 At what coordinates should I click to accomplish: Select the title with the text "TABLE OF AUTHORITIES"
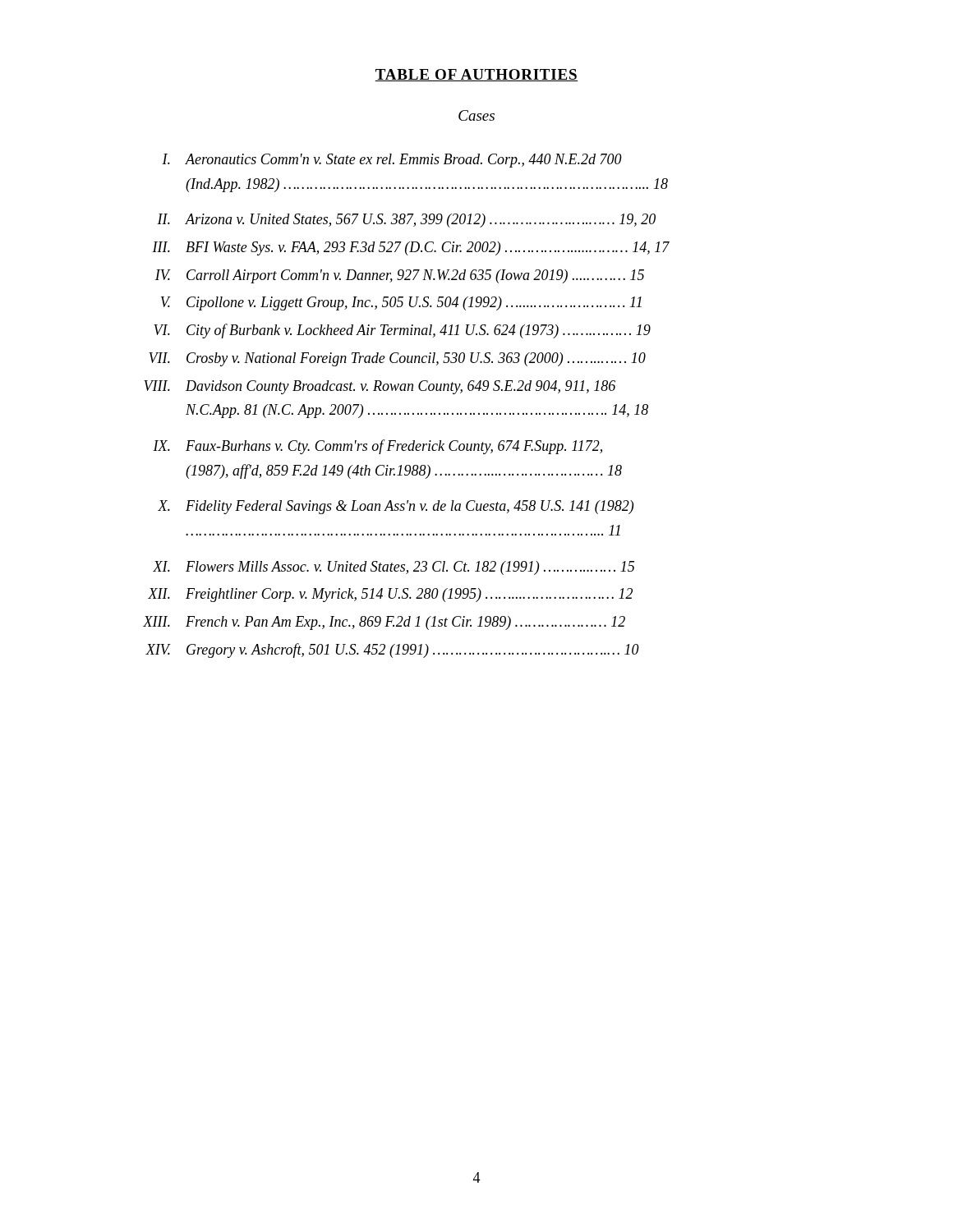(476, 74)
